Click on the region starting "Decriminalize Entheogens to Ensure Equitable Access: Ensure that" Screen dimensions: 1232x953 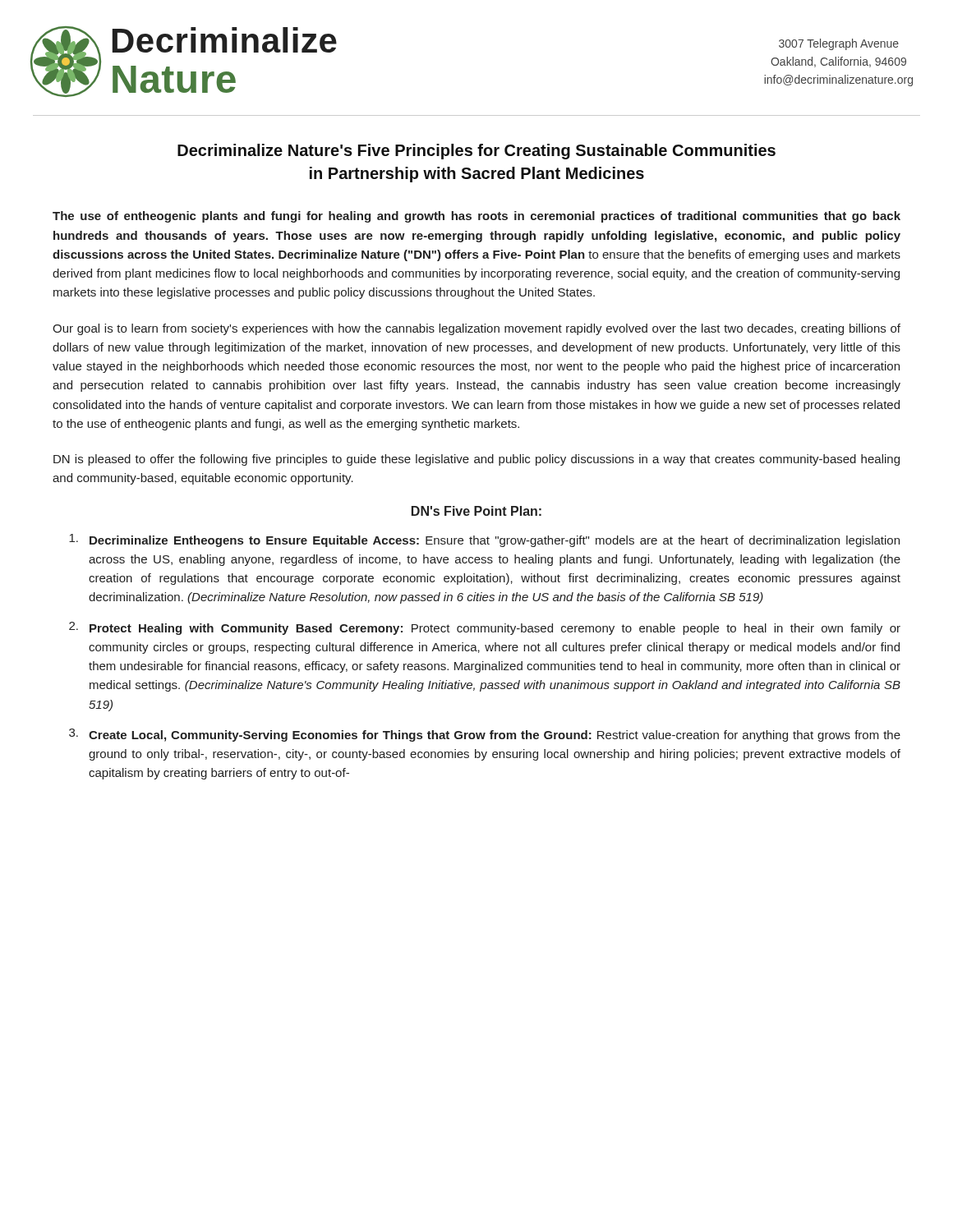click(481, 569)
